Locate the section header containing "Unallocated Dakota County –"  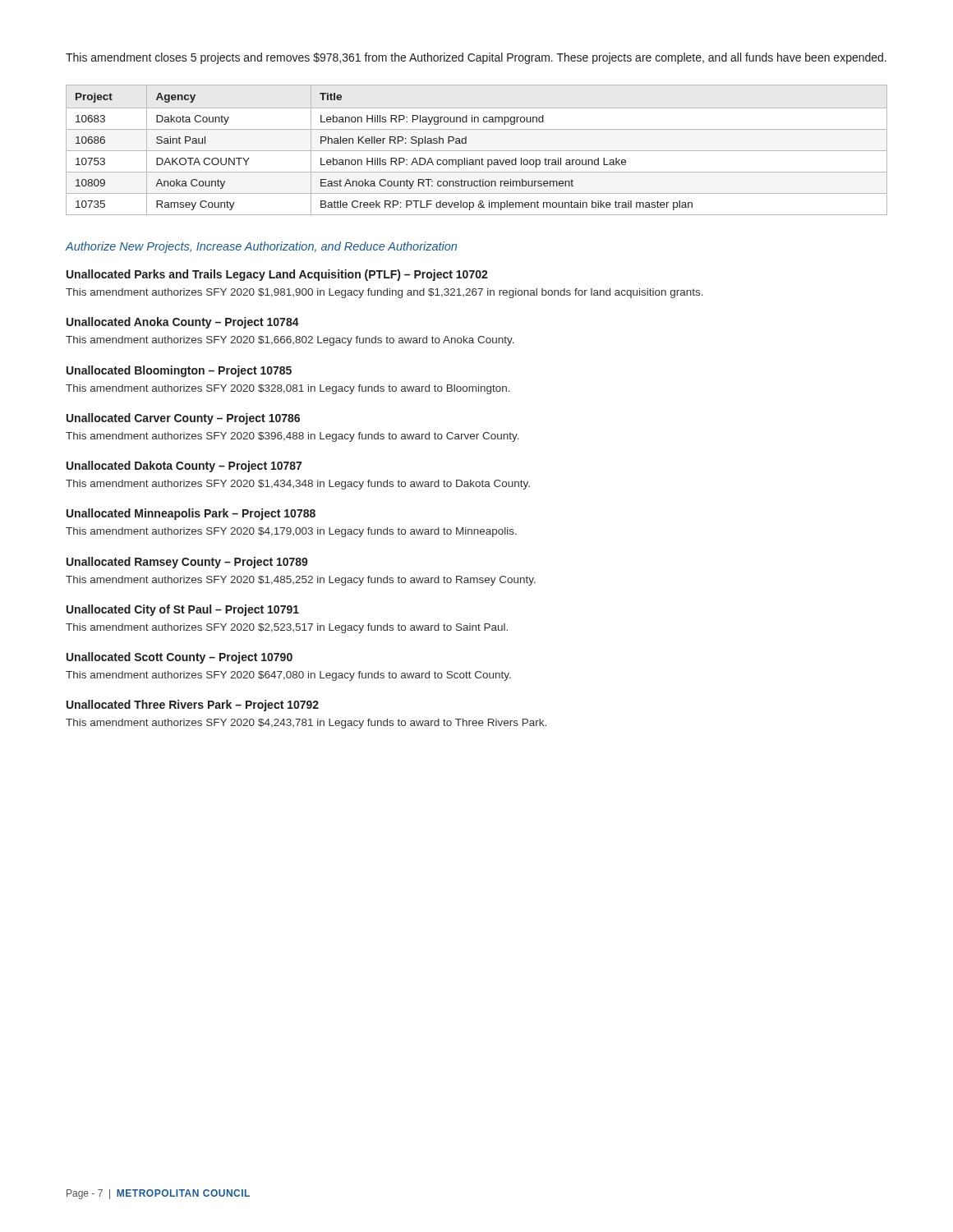(x=184, y=466)
